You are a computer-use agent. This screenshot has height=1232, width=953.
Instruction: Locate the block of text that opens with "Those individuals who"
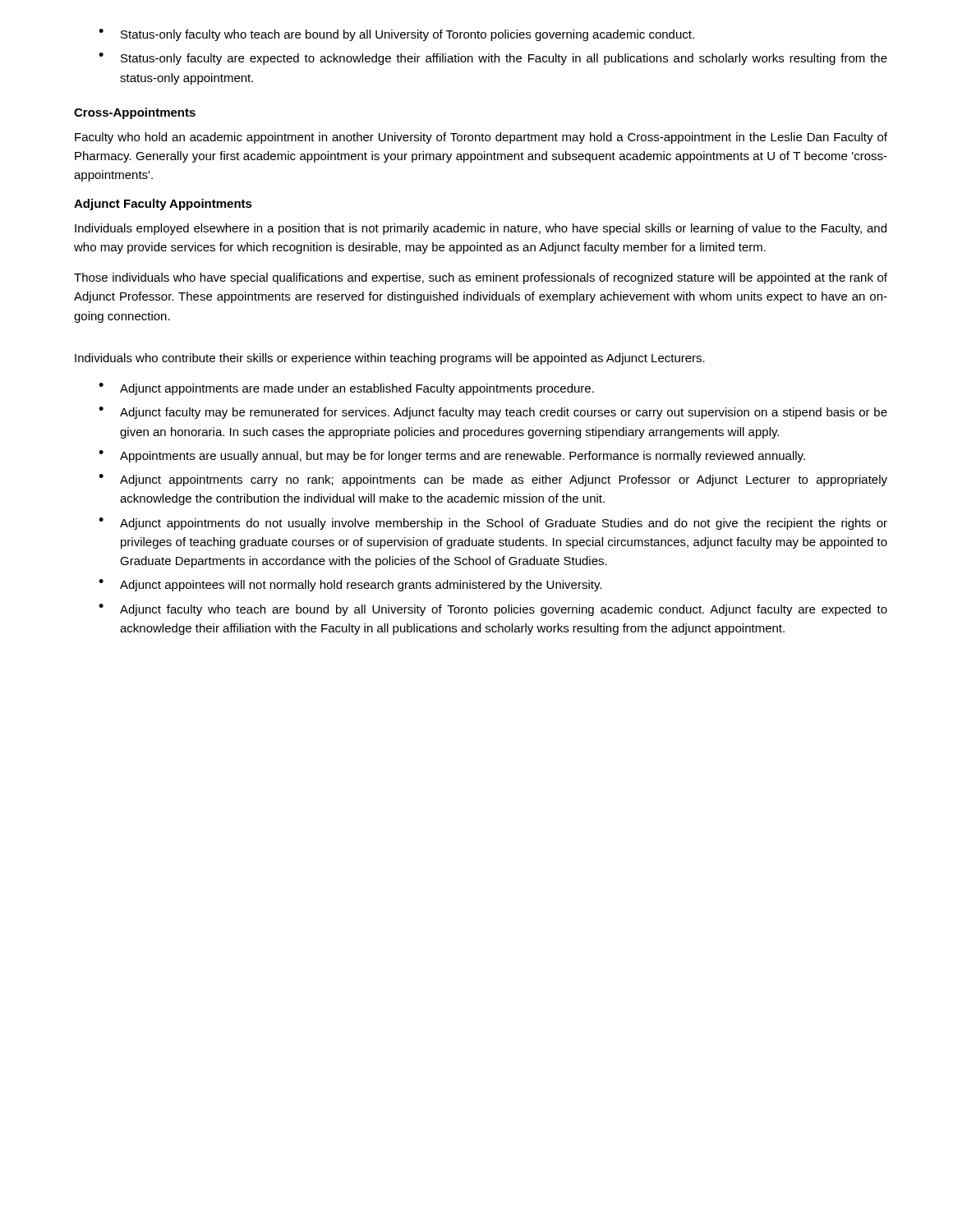[481, 296]
